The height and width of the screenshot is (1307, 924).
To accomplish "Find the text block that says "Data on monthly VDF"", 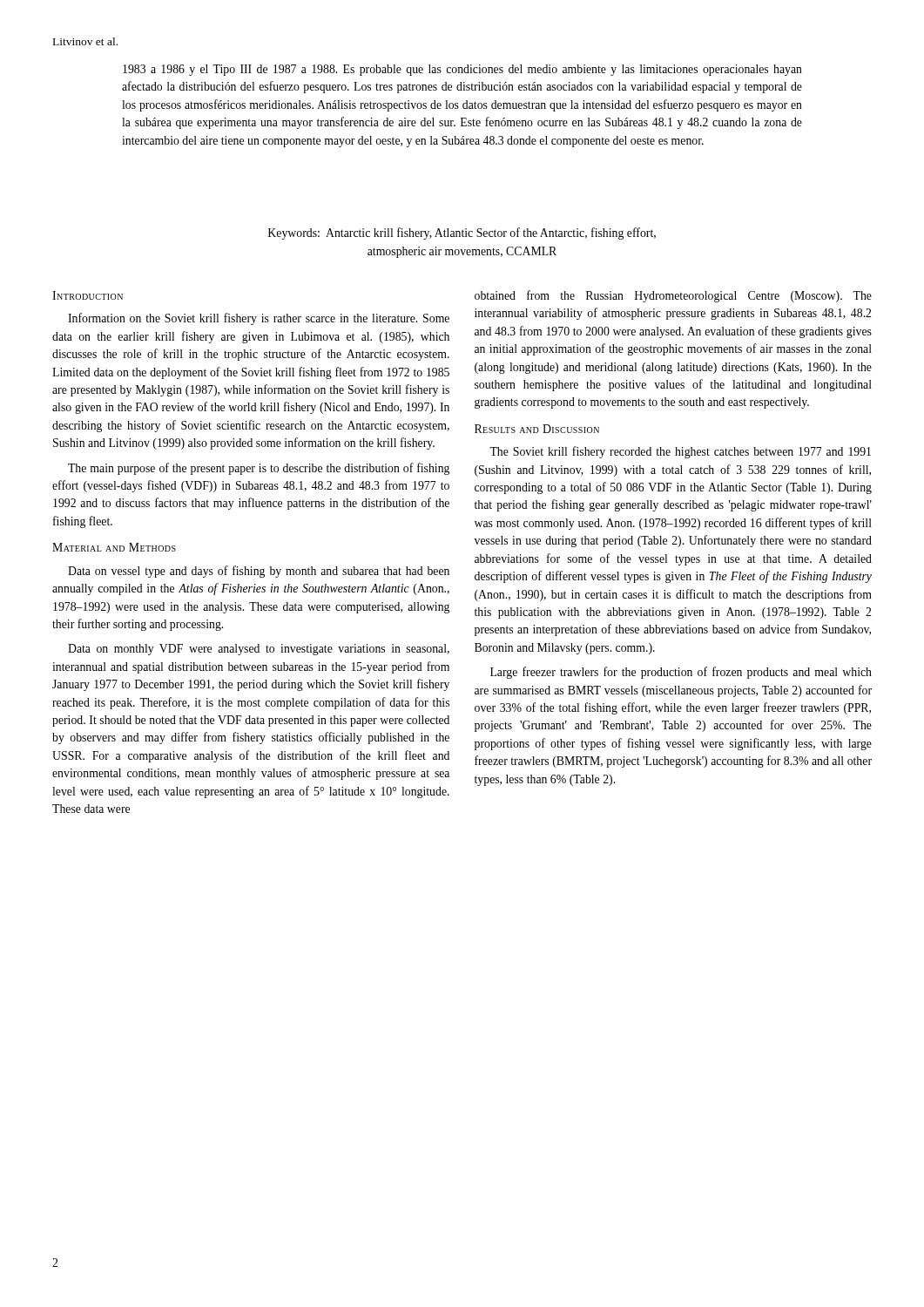I will point(251,730).
